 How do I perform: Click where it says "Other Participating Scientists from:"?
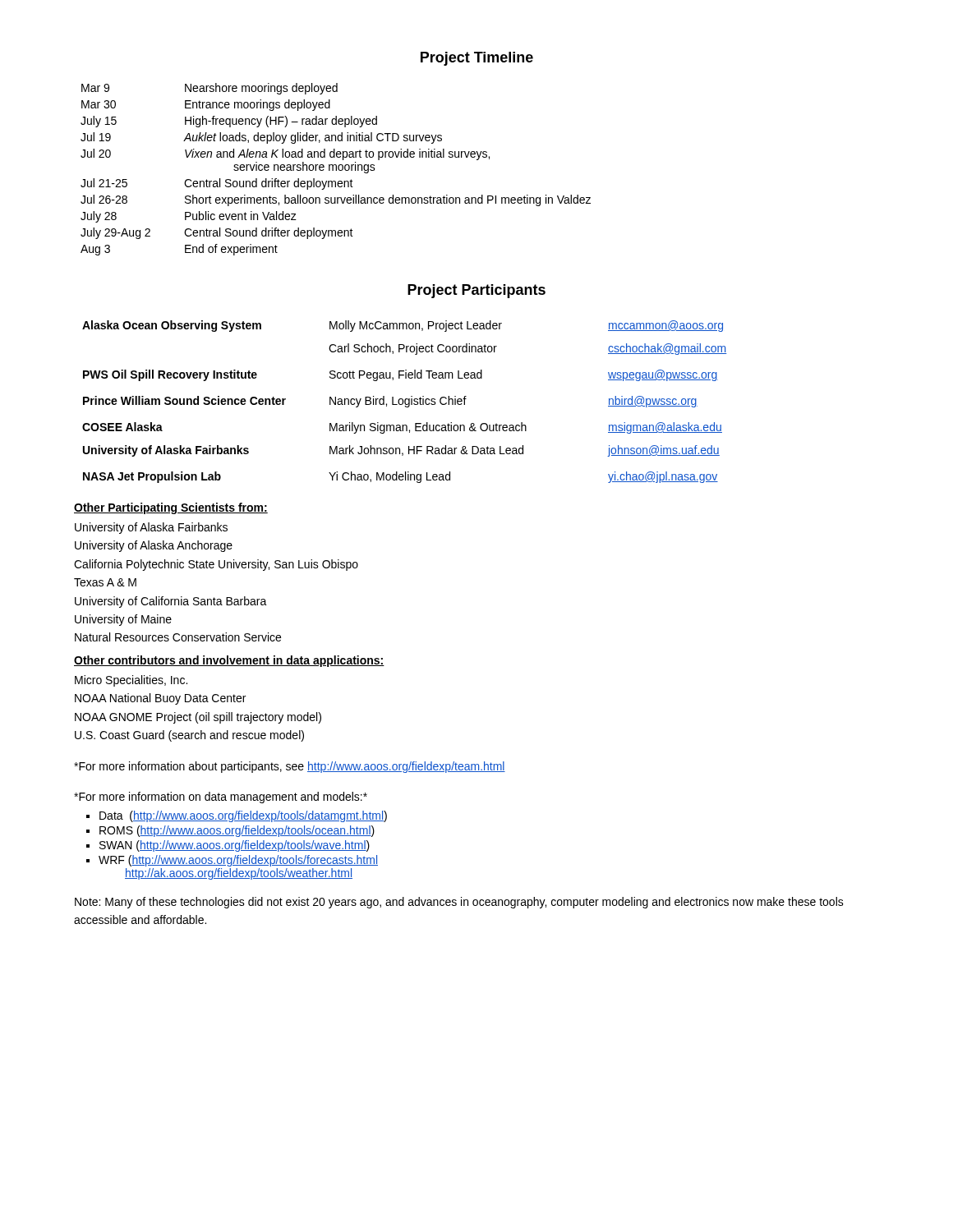pos(171,508)
